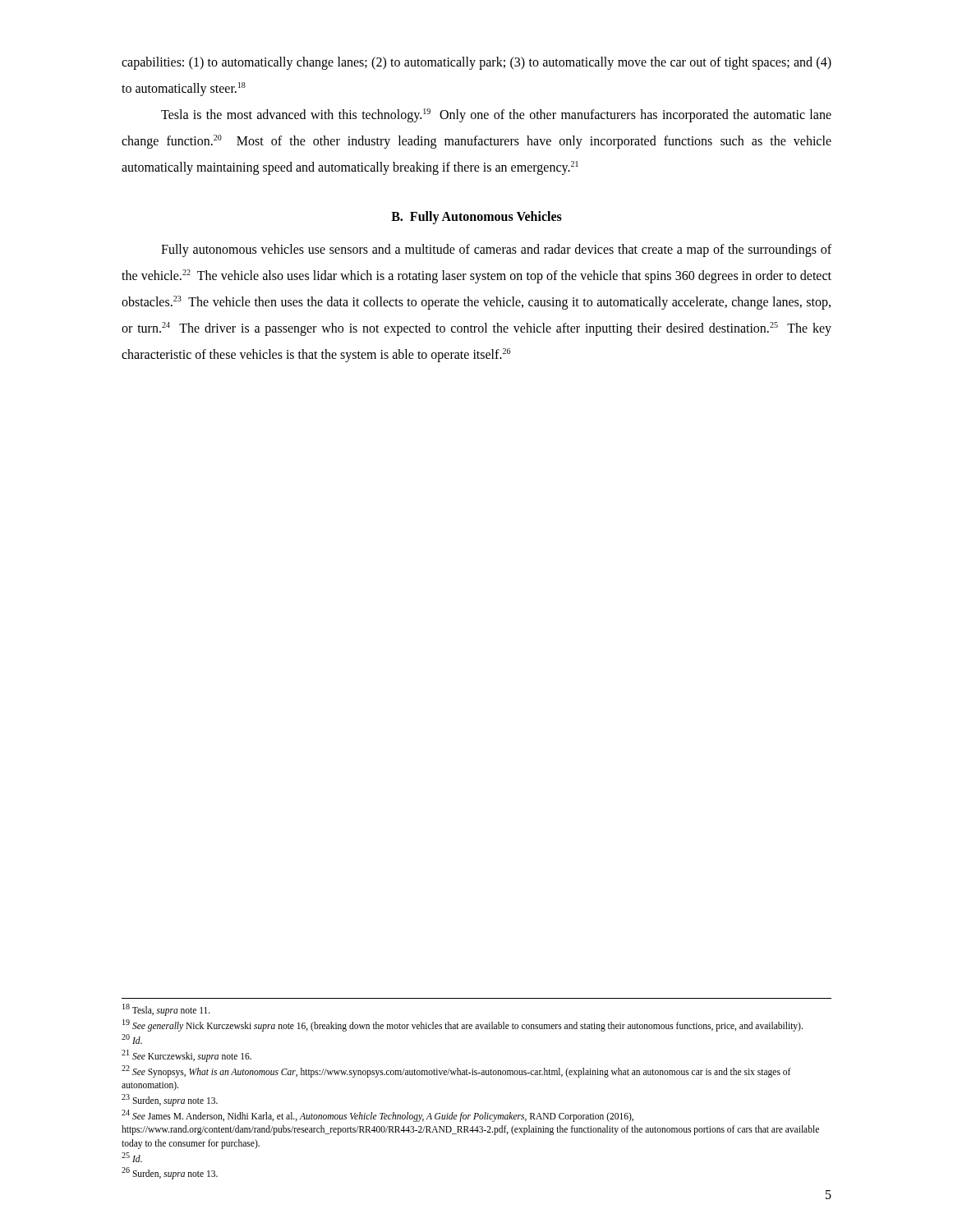Click on the region starting "Tesla is the most advanced"
Screen dimensions: 1232x953
[476, 141]
